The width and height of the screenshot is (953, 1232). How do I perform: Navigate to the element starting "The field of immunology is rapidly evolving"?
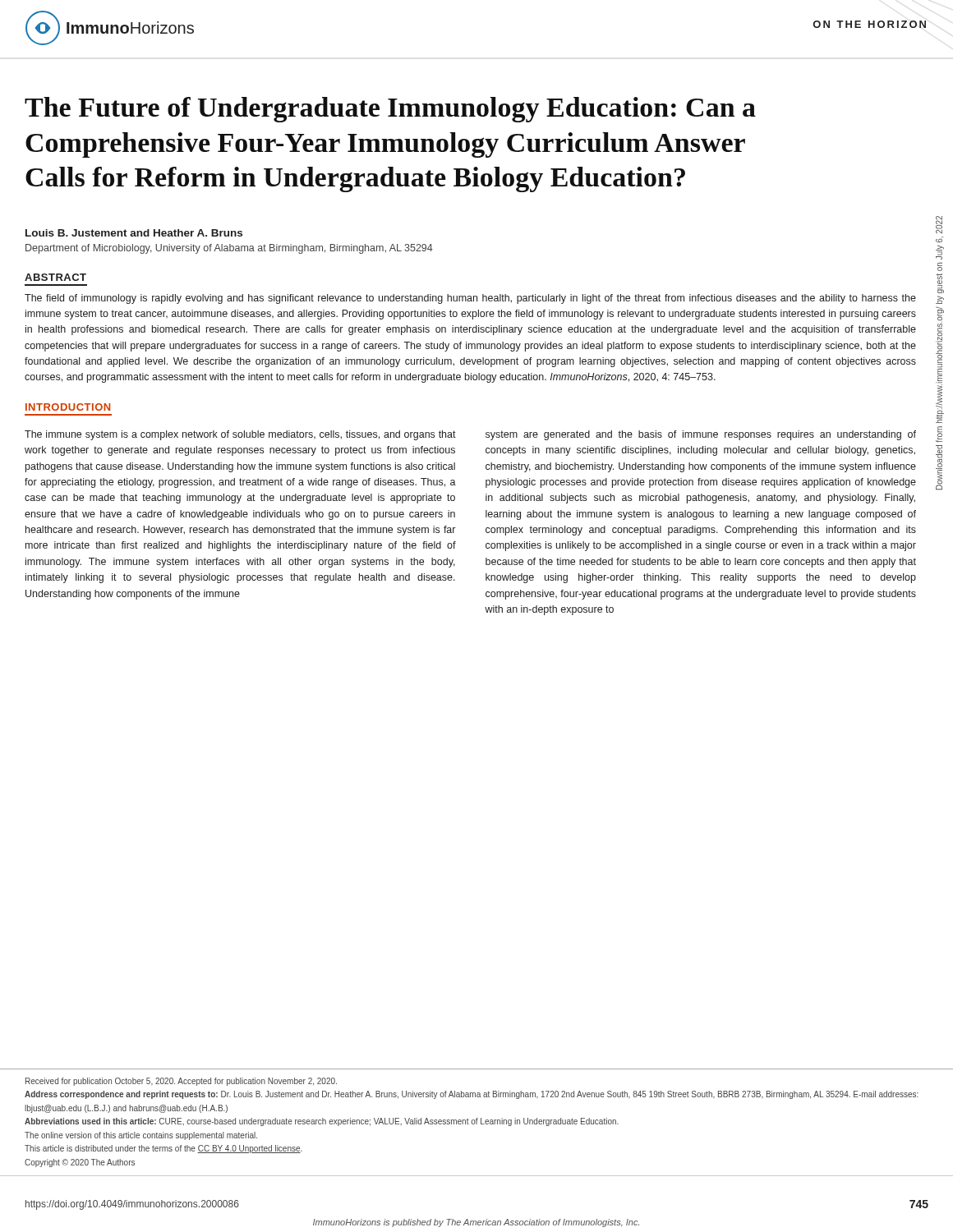[470, 338]
